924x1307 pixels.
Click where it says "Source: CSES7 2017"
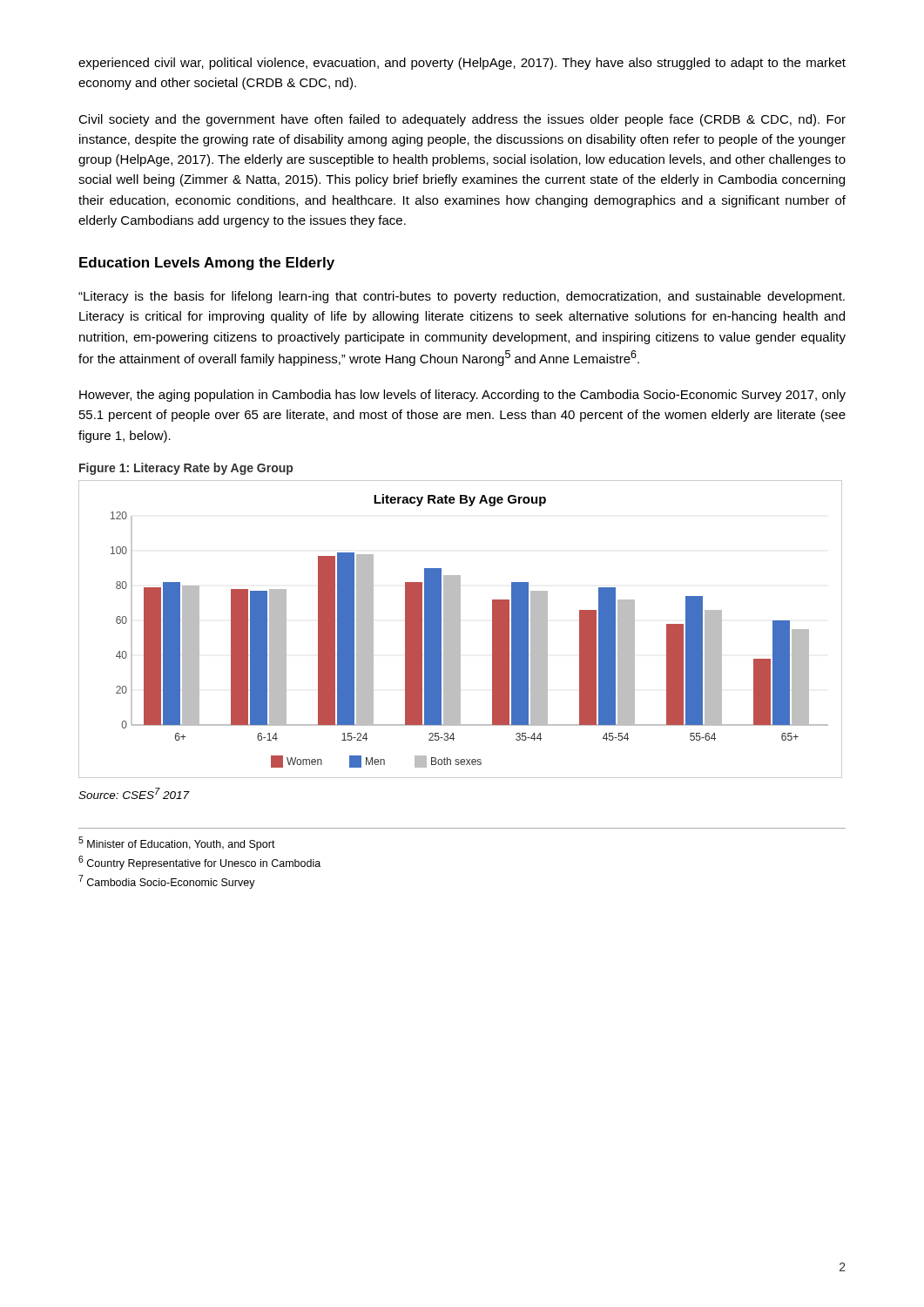(x=134, y=794)
